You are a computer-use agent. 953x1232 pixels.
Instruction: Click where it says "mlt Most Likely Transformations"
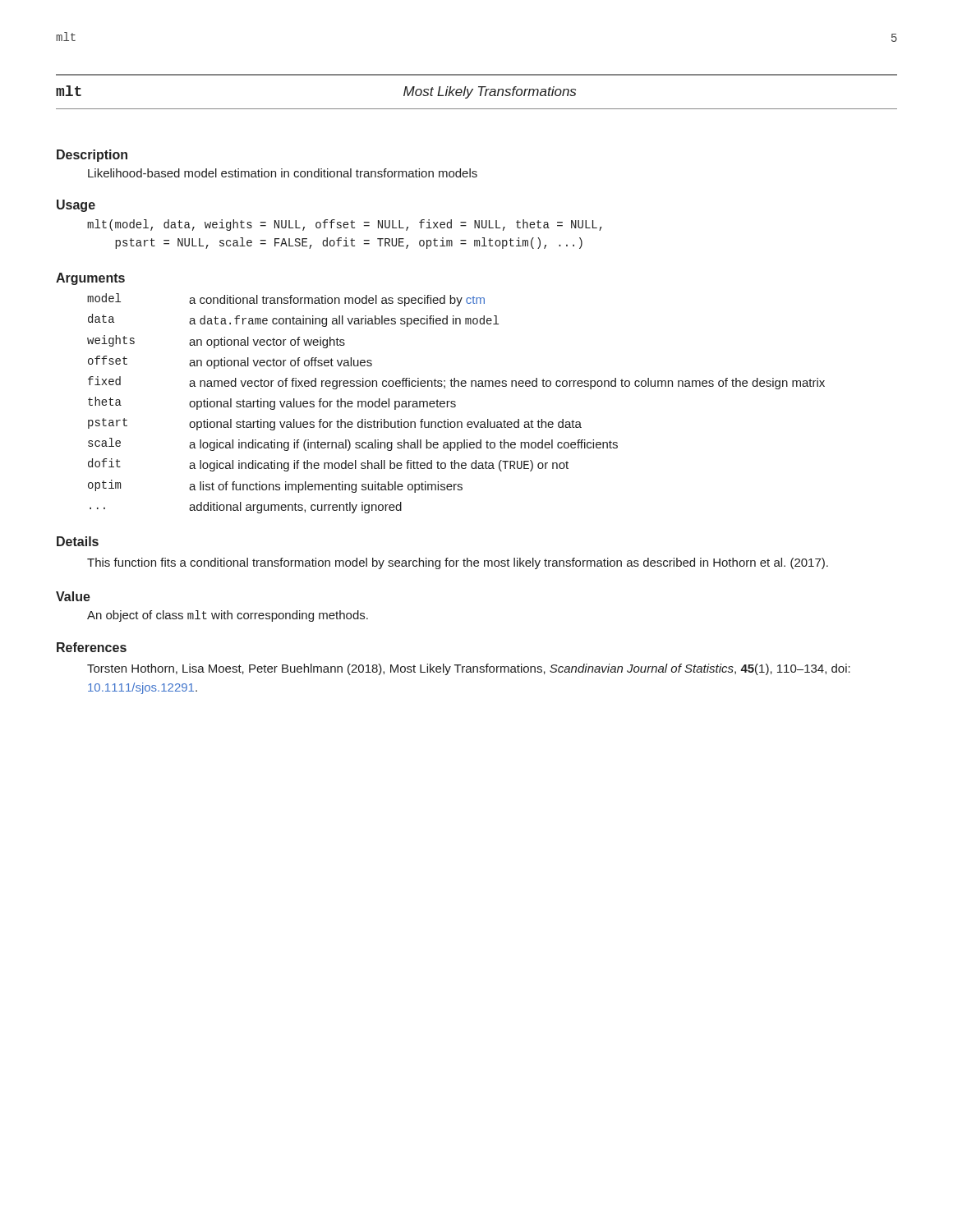click(476, 92)
